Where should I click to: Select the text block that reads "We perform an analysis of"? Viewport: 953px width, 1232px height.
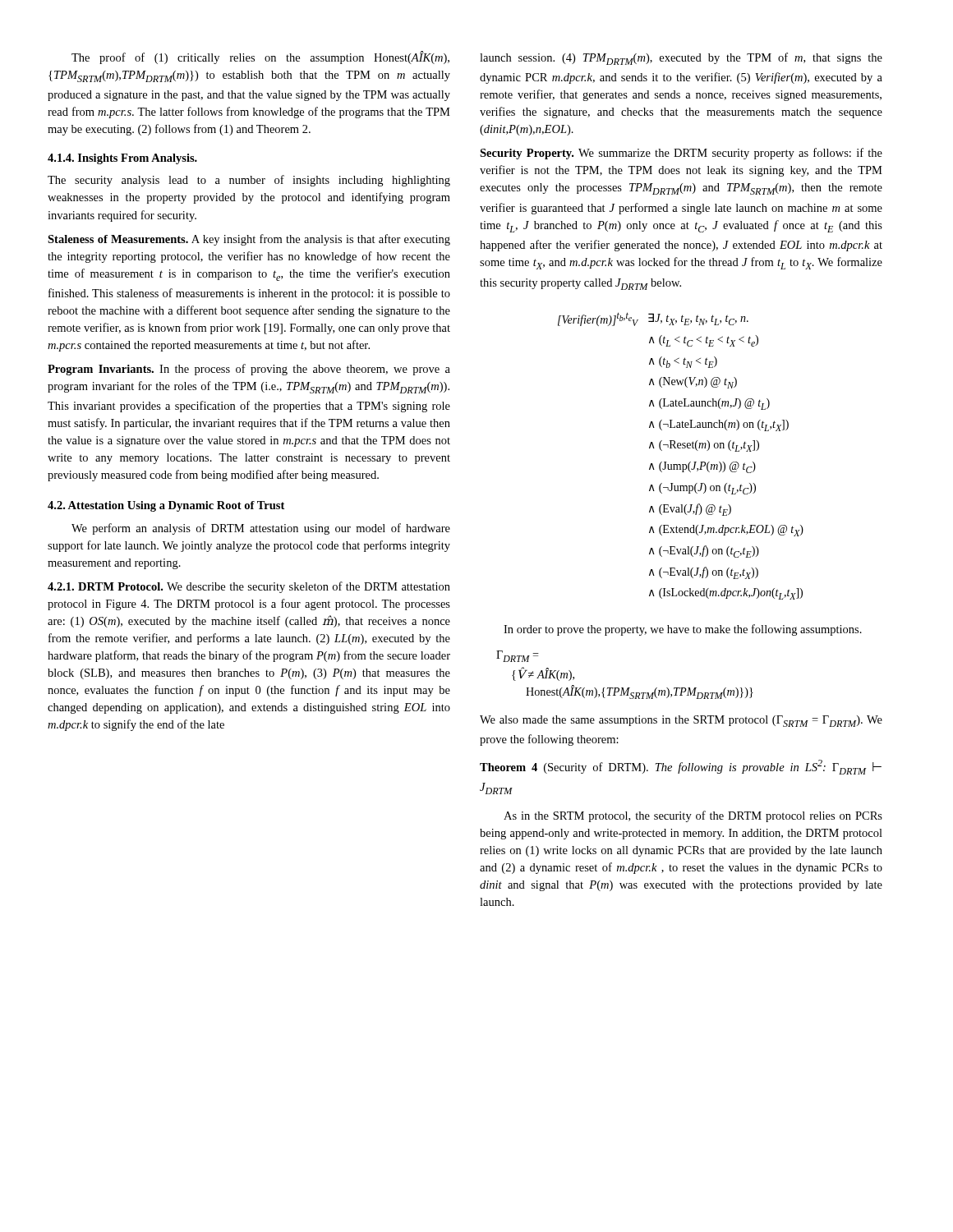[x=249, y=545]
